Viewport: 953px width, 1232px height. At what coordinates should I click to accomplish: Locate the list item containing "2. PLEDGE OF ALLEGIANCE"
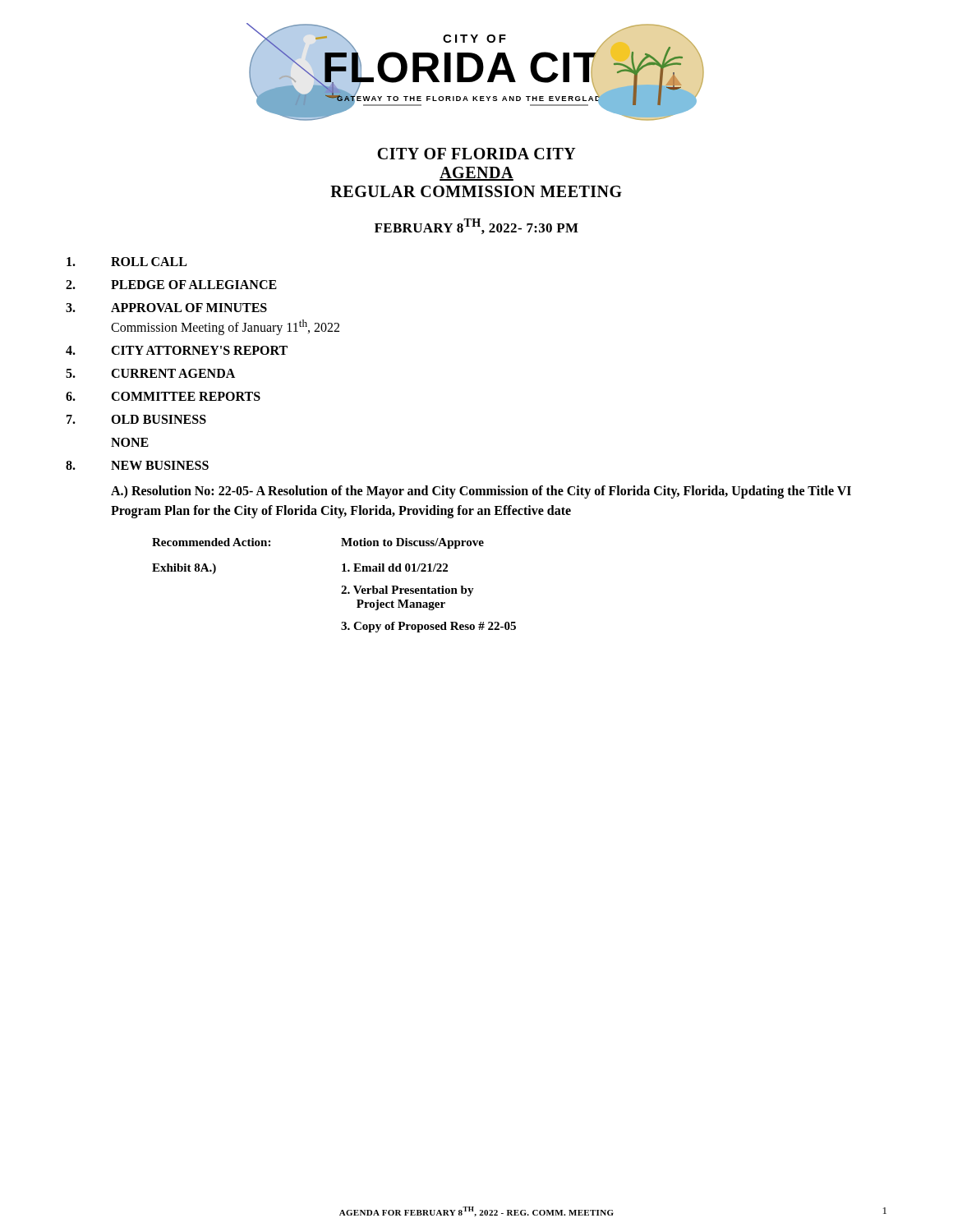(171, 285)
